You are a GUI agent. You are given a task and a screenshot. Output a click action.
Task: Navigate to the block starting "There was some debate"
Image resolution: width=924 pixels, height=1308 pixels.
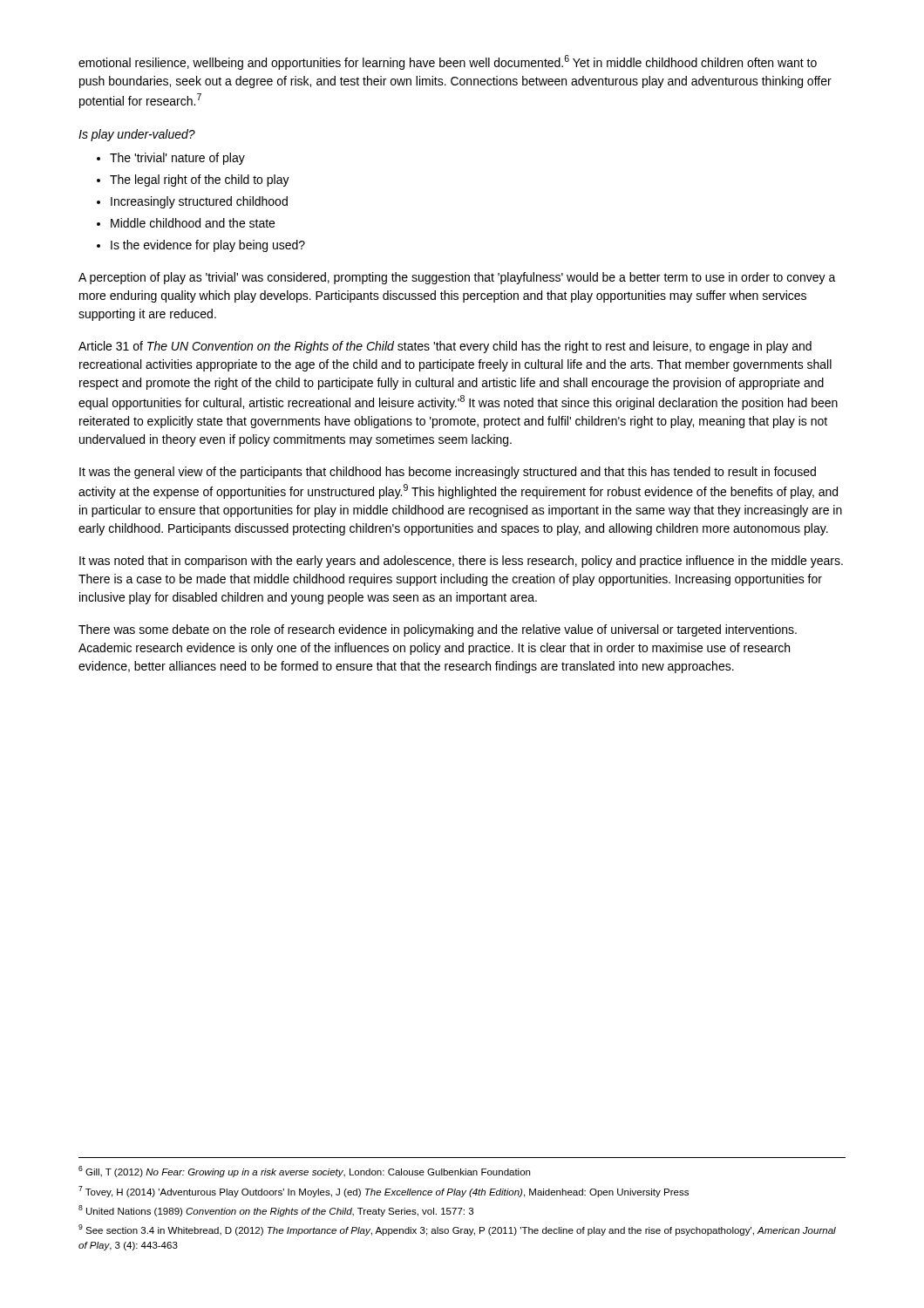pyautogui.click(x=462, y=648)
